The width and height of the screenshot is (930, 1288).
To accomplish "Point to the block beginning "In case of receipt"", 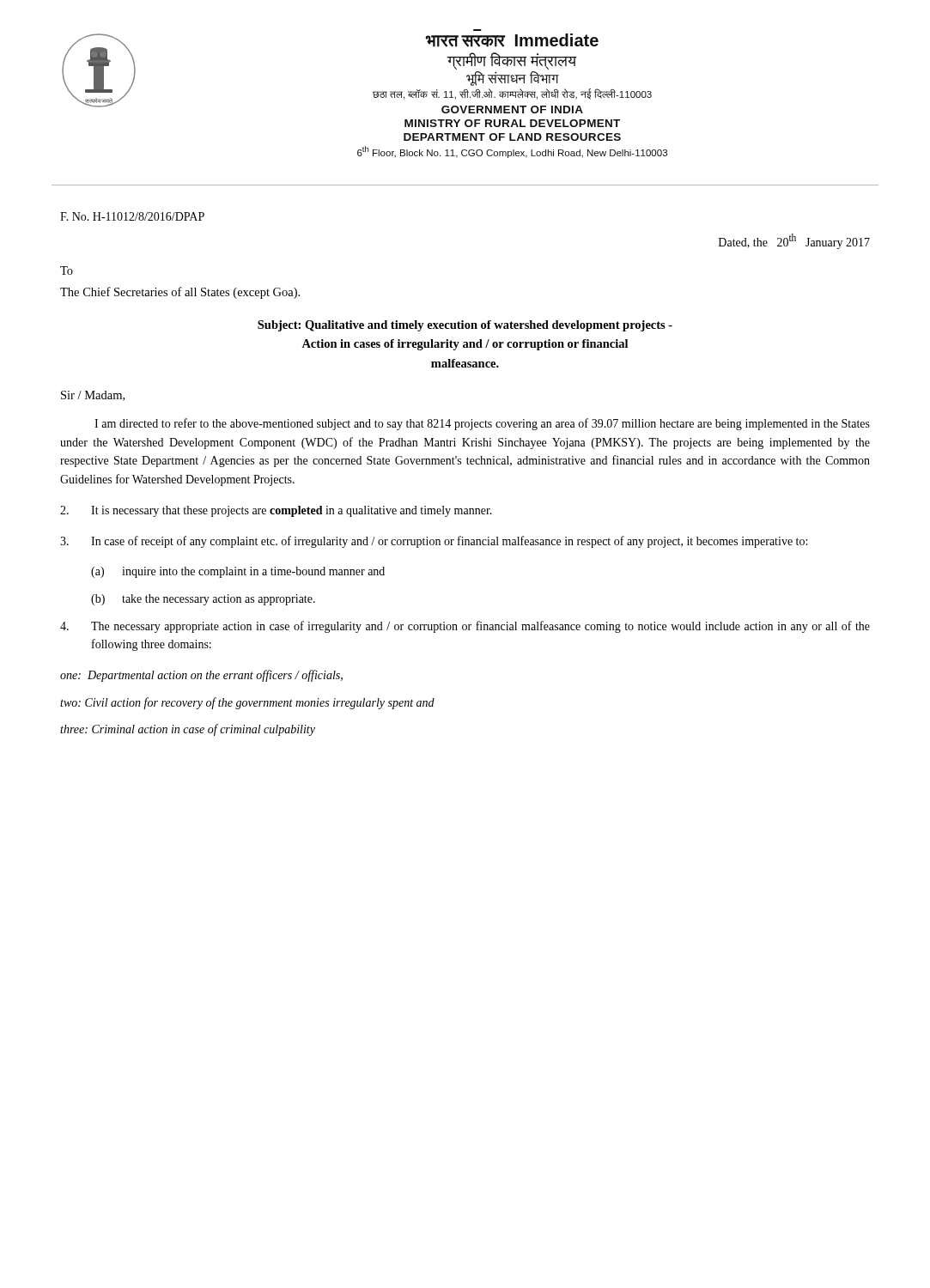I will tap(465, 541).
